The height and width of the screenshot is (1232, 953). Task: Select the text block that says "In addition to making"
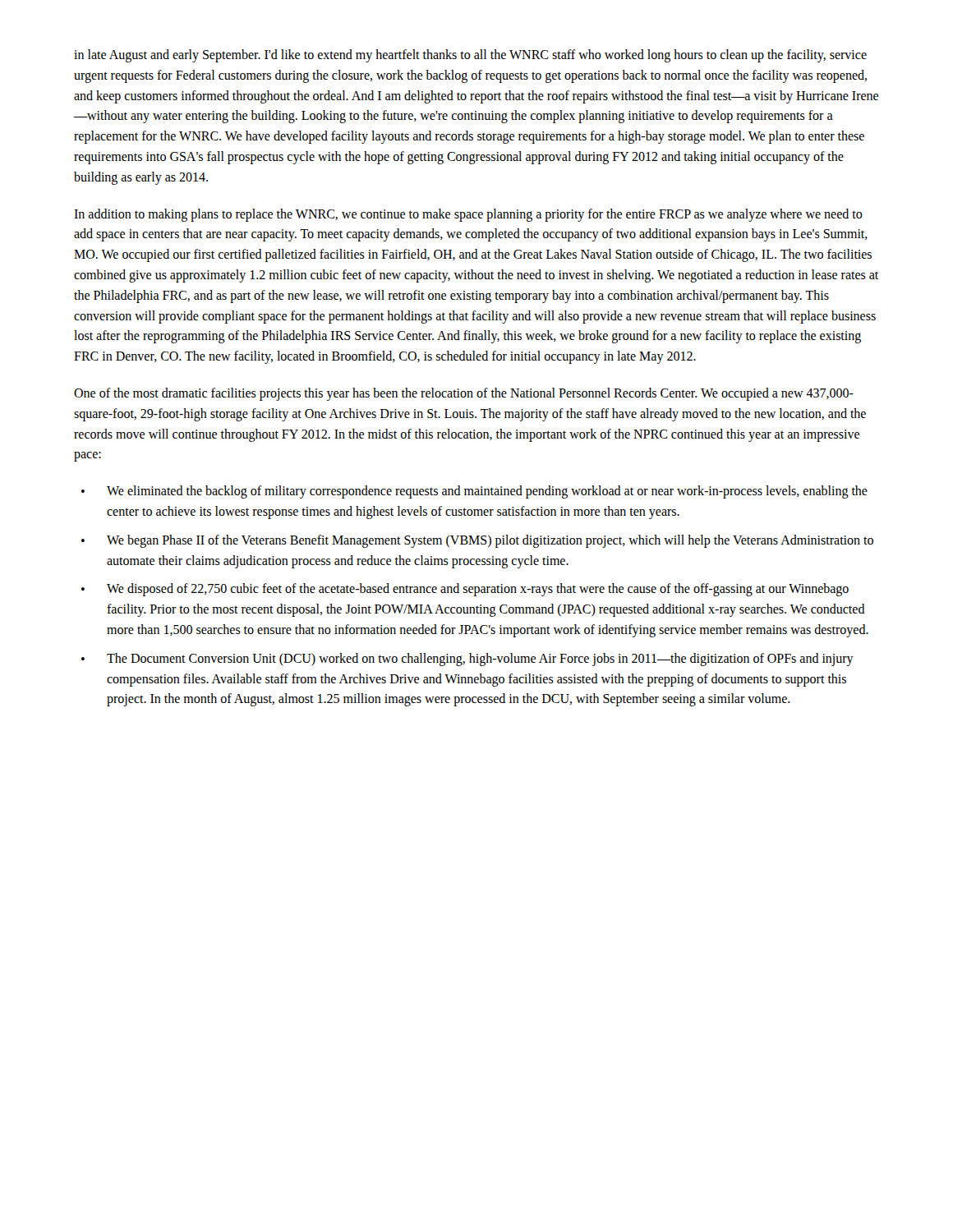[x=476, y=285]
